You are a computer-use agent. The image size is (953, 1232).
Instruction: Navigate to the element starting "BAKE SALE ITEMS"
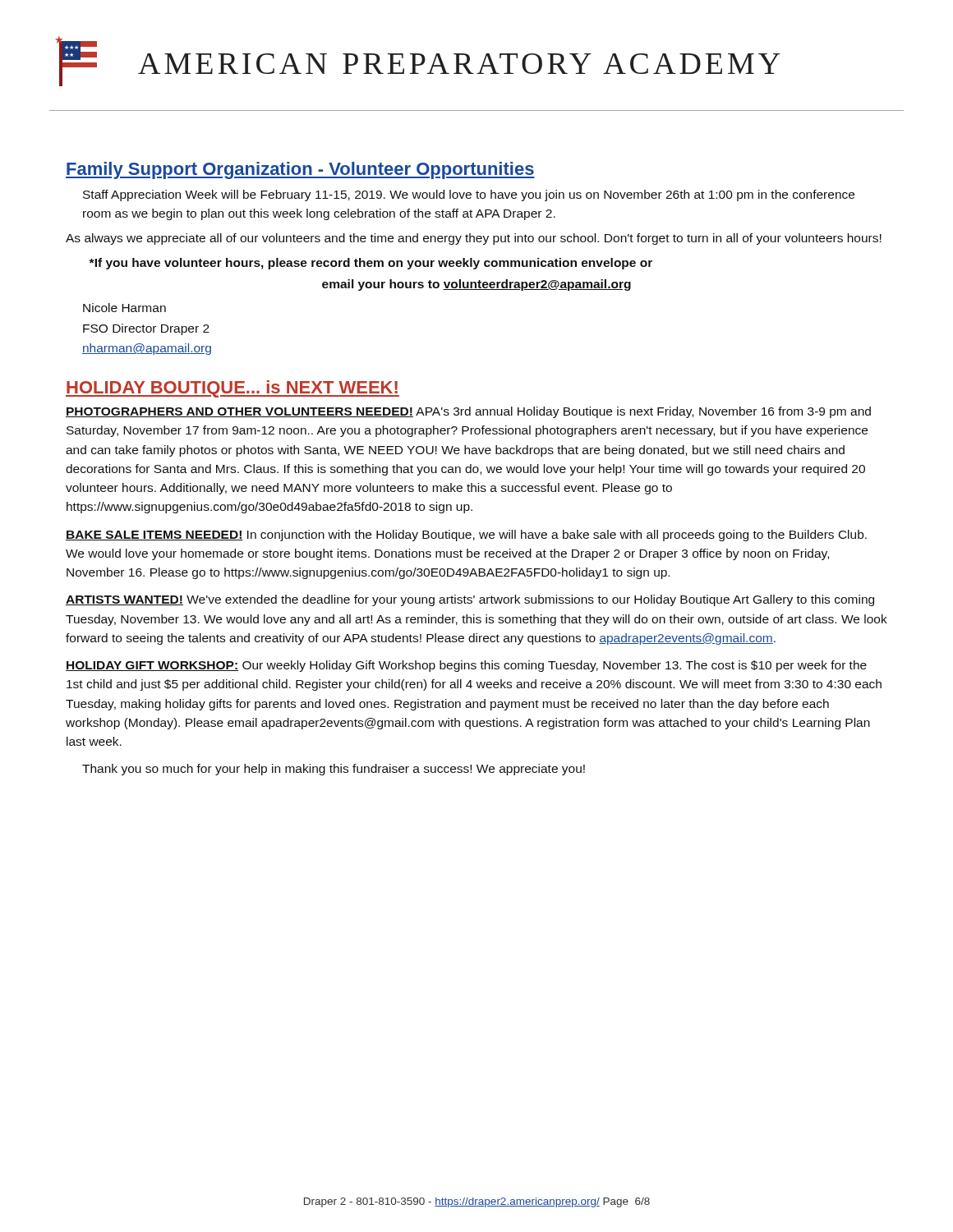click(476, 553)
